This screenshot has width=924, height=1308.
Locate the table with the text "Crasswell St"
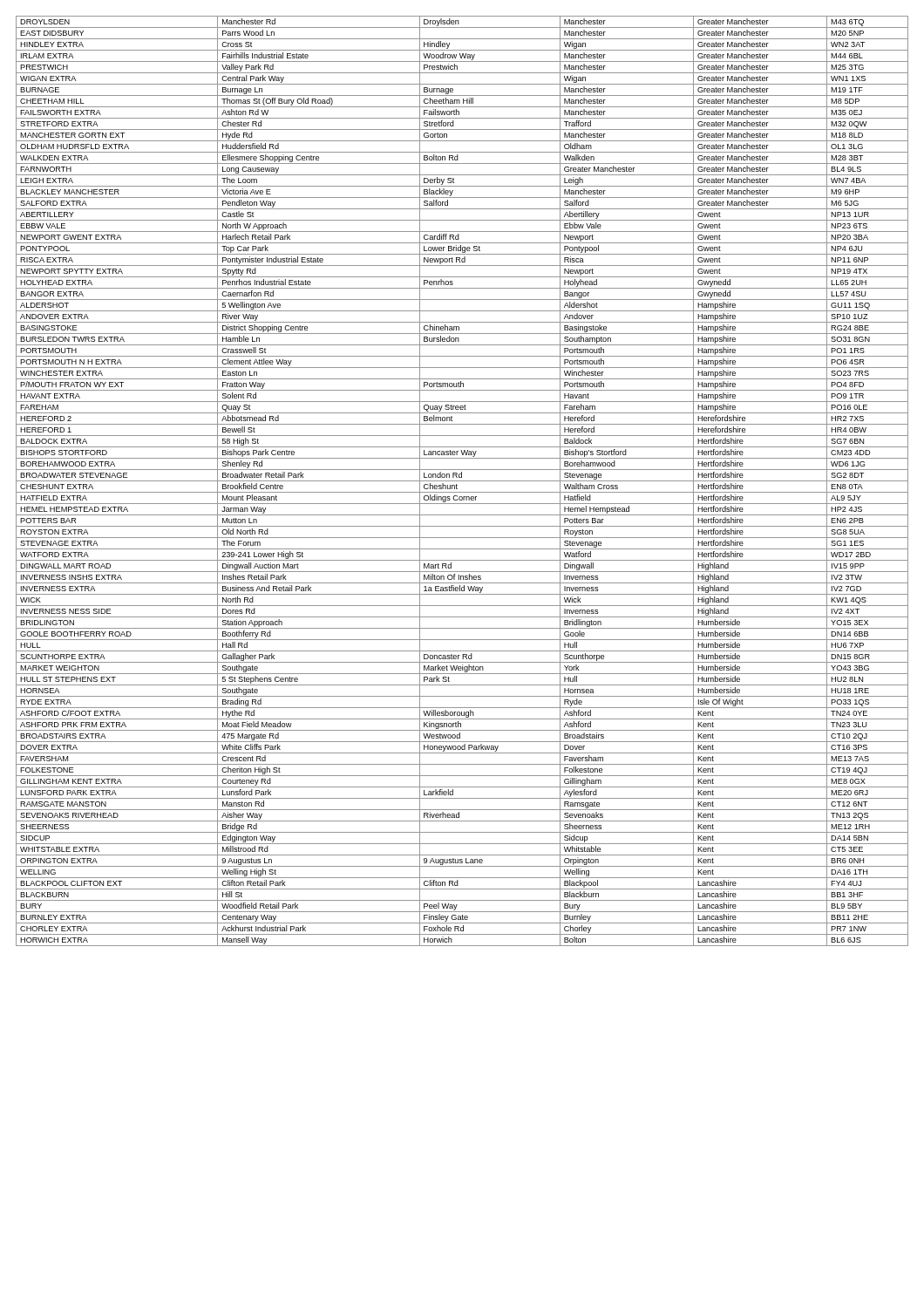[462, 654]
